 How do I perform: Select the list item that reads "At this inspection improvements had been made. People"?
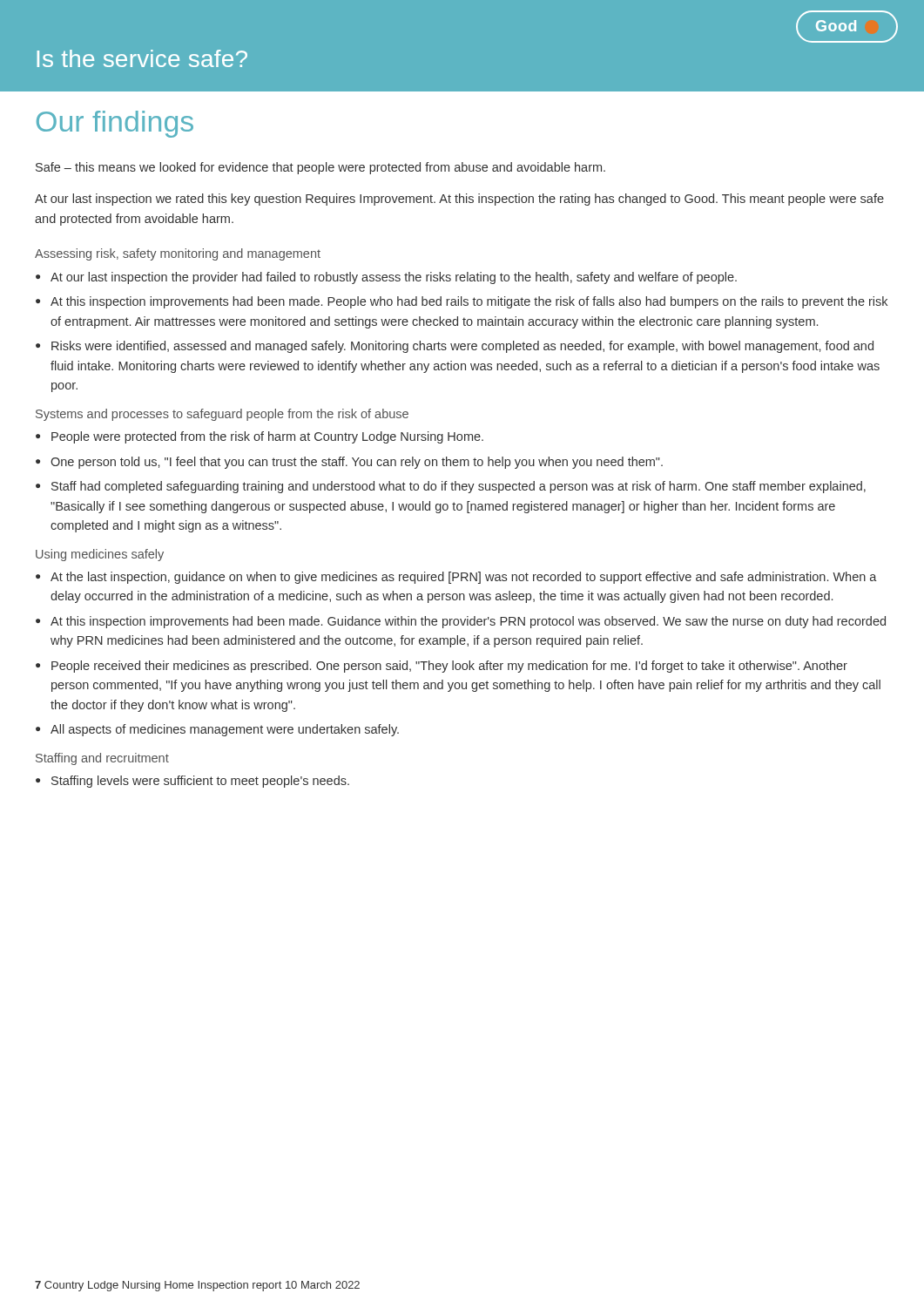462,312
